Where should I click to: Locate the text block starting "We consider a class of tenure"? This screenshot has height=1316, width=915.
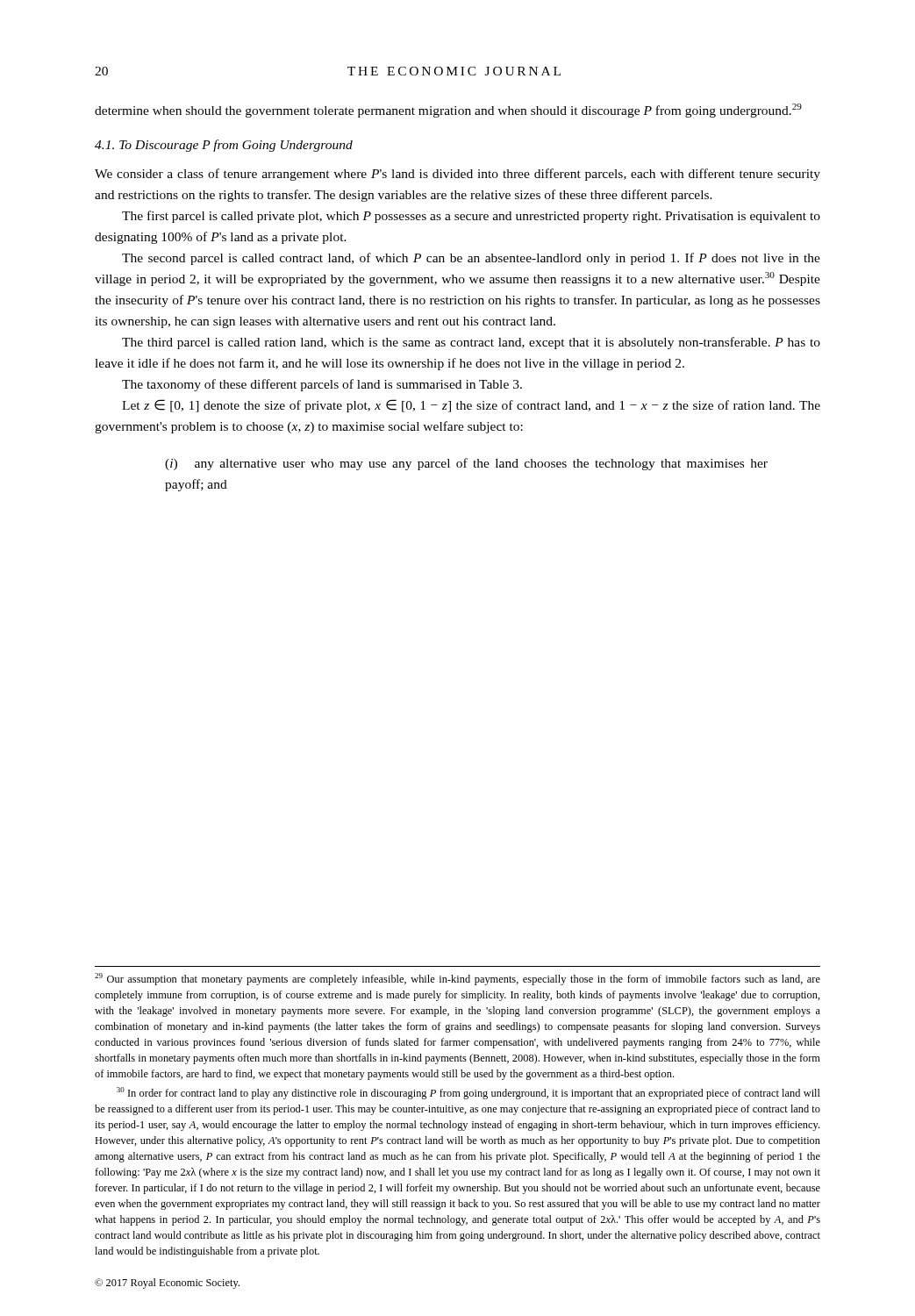[x=458, y=300]
